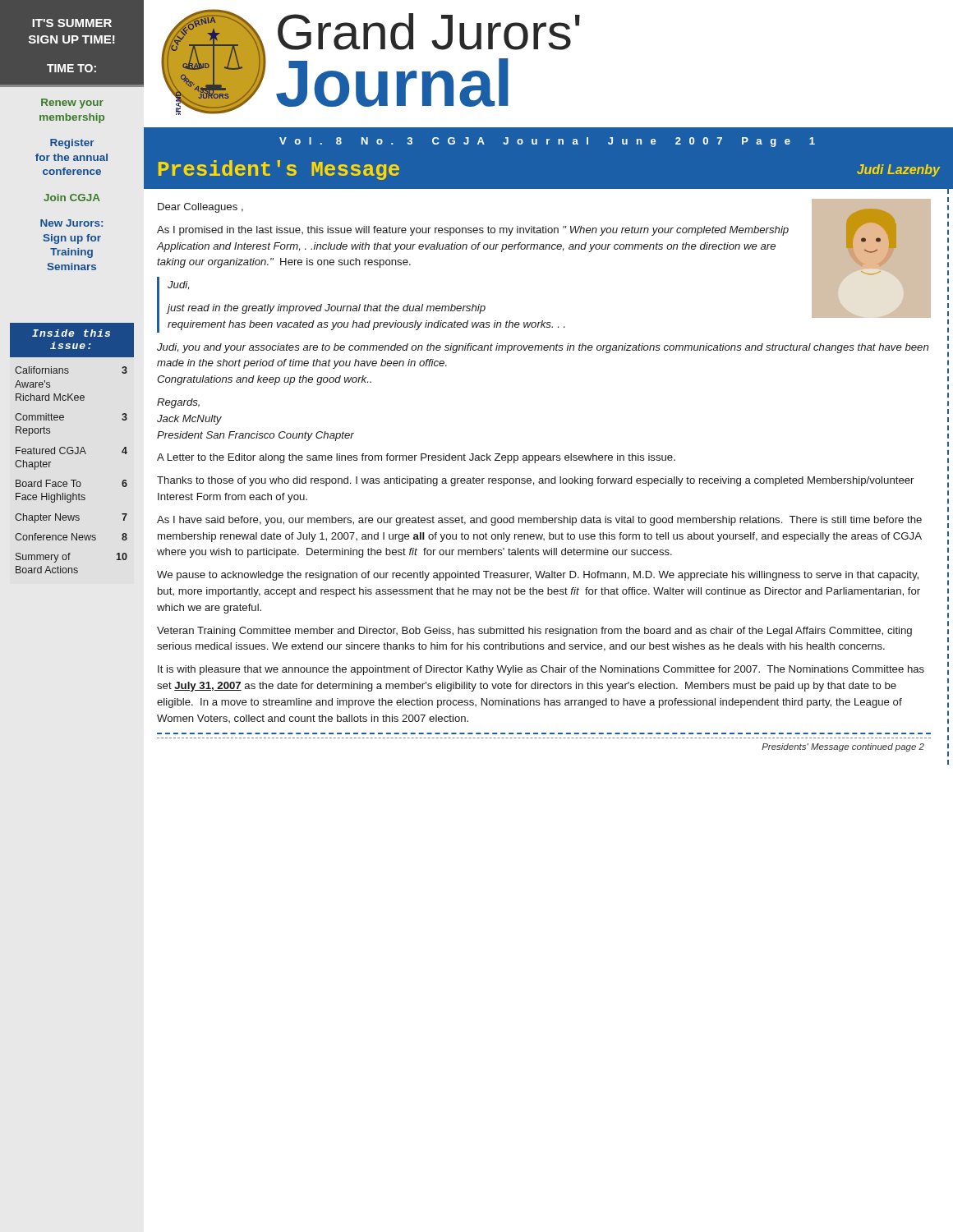Find the text block starting "Judi, you and your associates are"
Viewport: 953px width, 1232px height.
[543, 348]
